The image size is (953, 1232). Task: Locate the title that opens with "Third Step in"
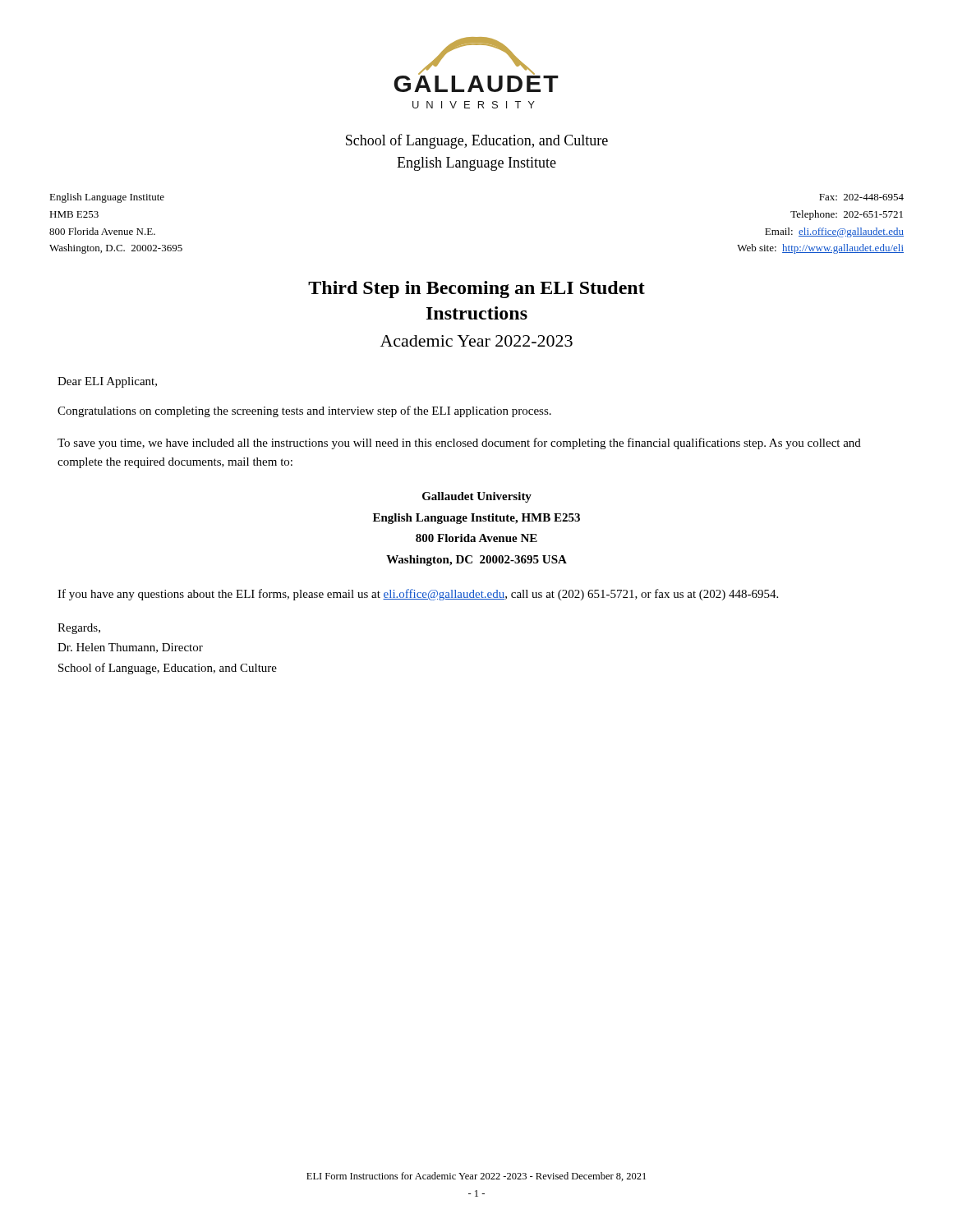[476, 313]
